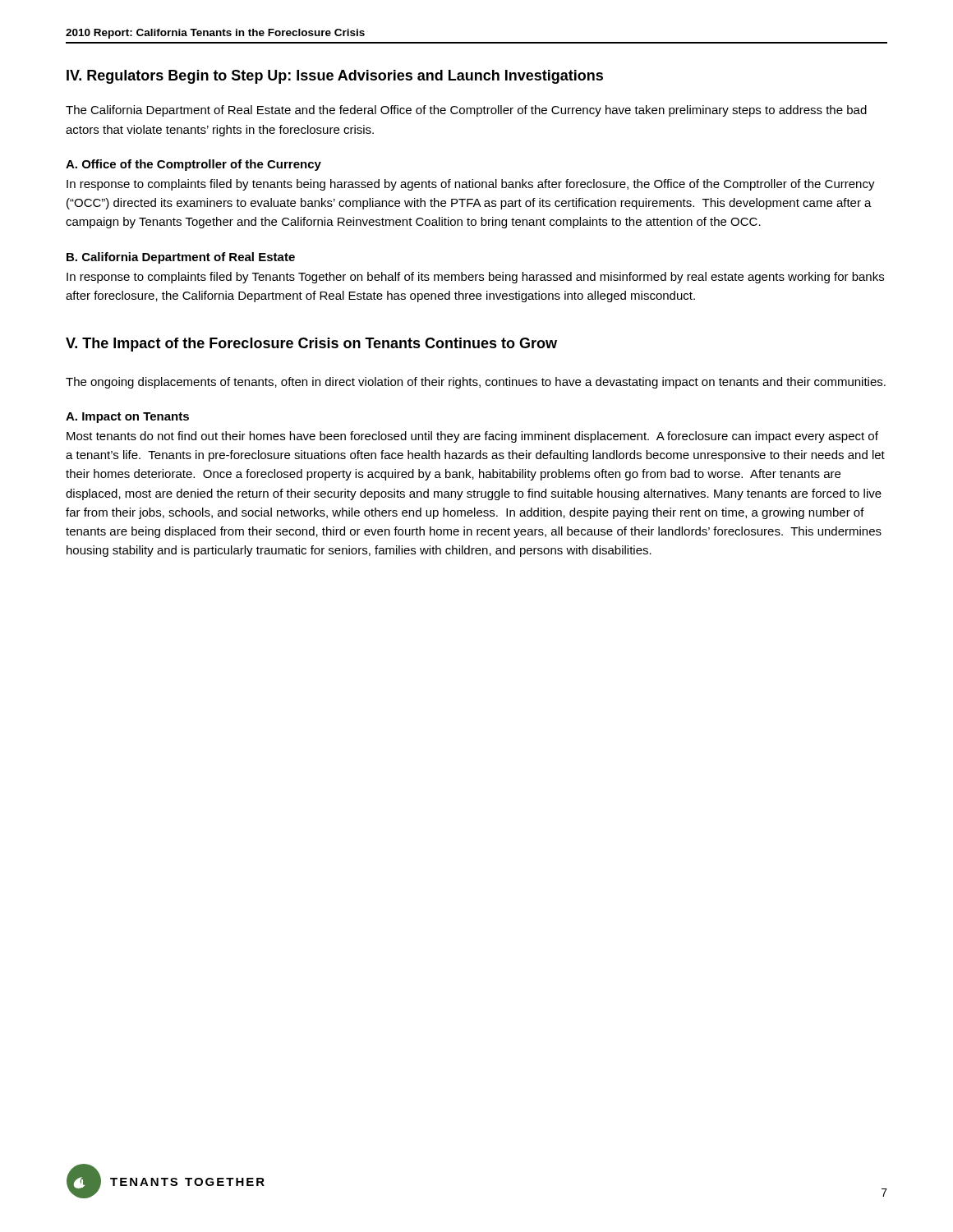Screen dimensions: 1232x953
Task: Find the text block with the text "The ongoing displacements of tenants,"
Action: pyautogui.click(x=476, y=381)
